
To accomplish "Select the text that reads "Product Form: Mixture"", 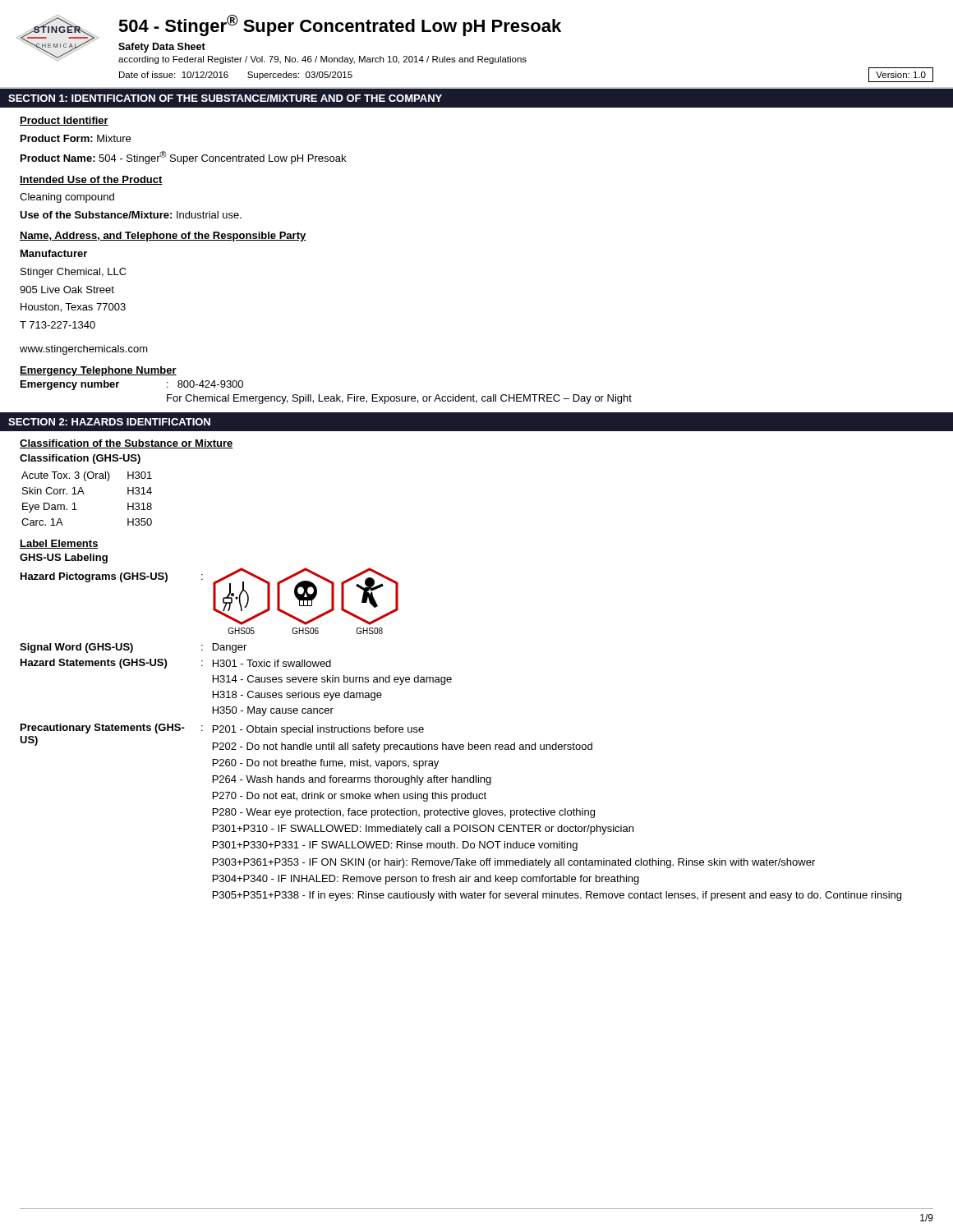I will coord(76,138).
